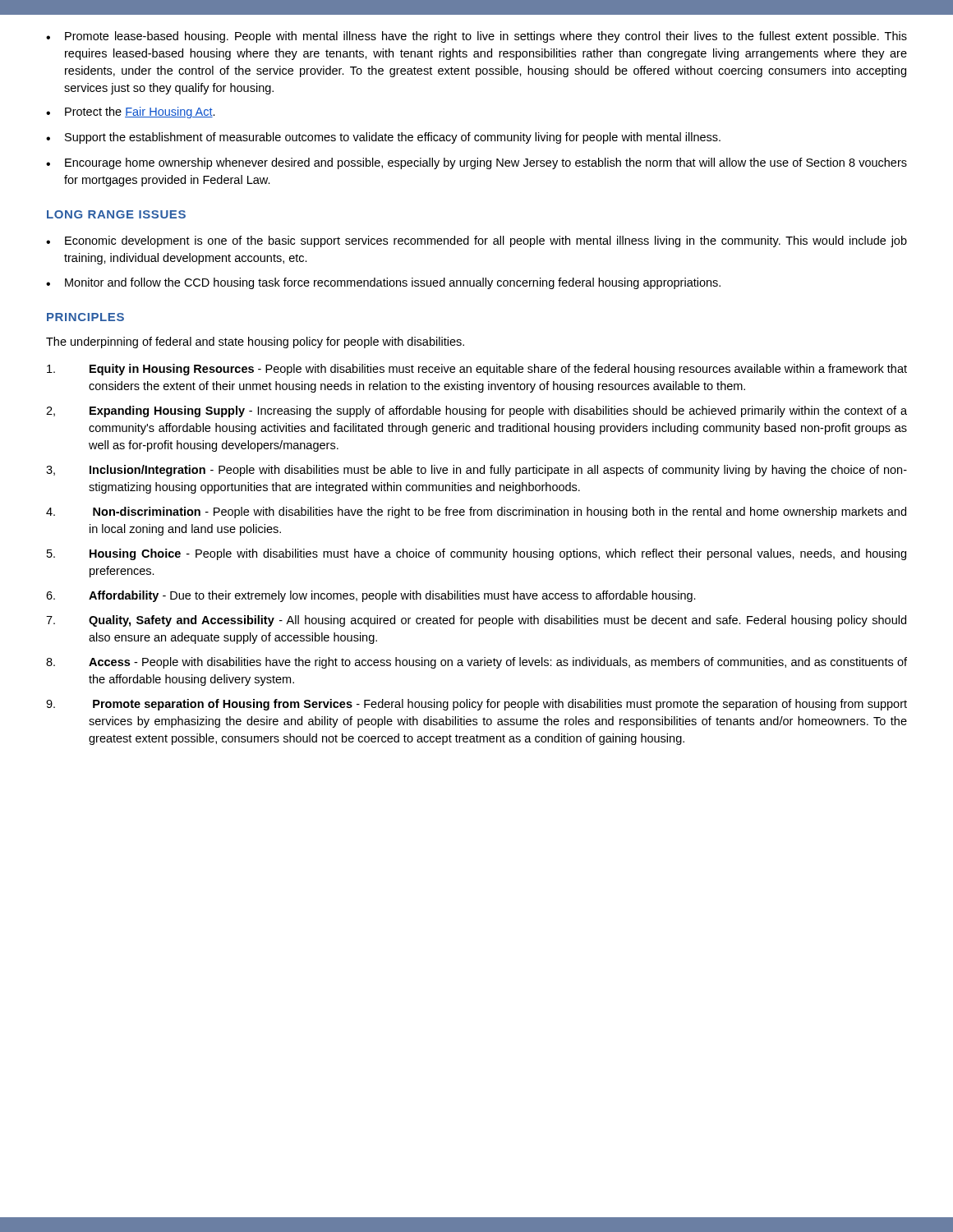Locate the block of text that opens with "9. Promote separation of Housing from"

tap(476, 722)
